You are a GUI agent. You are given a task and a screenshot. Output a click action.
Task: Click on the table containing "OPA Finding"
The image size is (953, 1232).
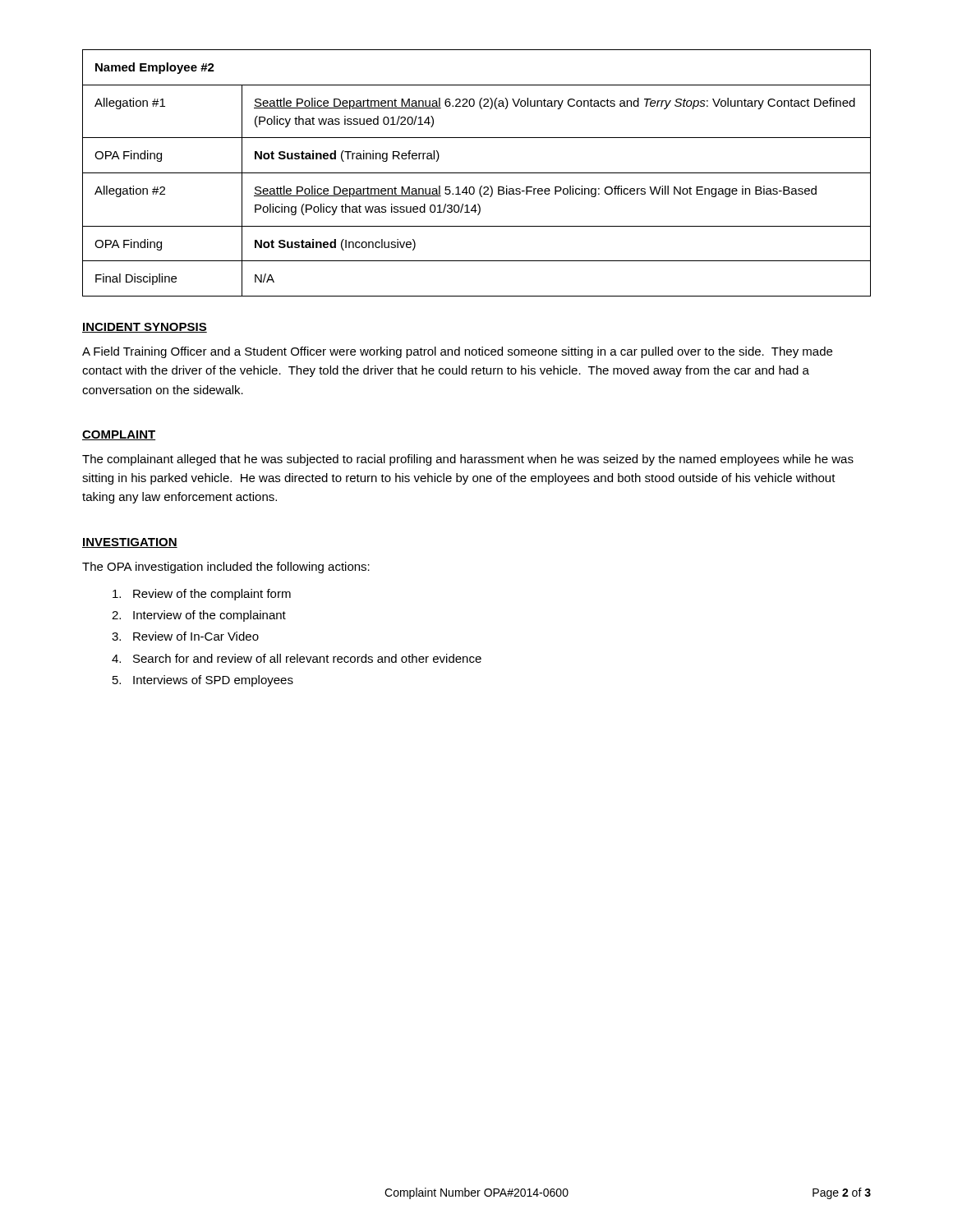476,173
